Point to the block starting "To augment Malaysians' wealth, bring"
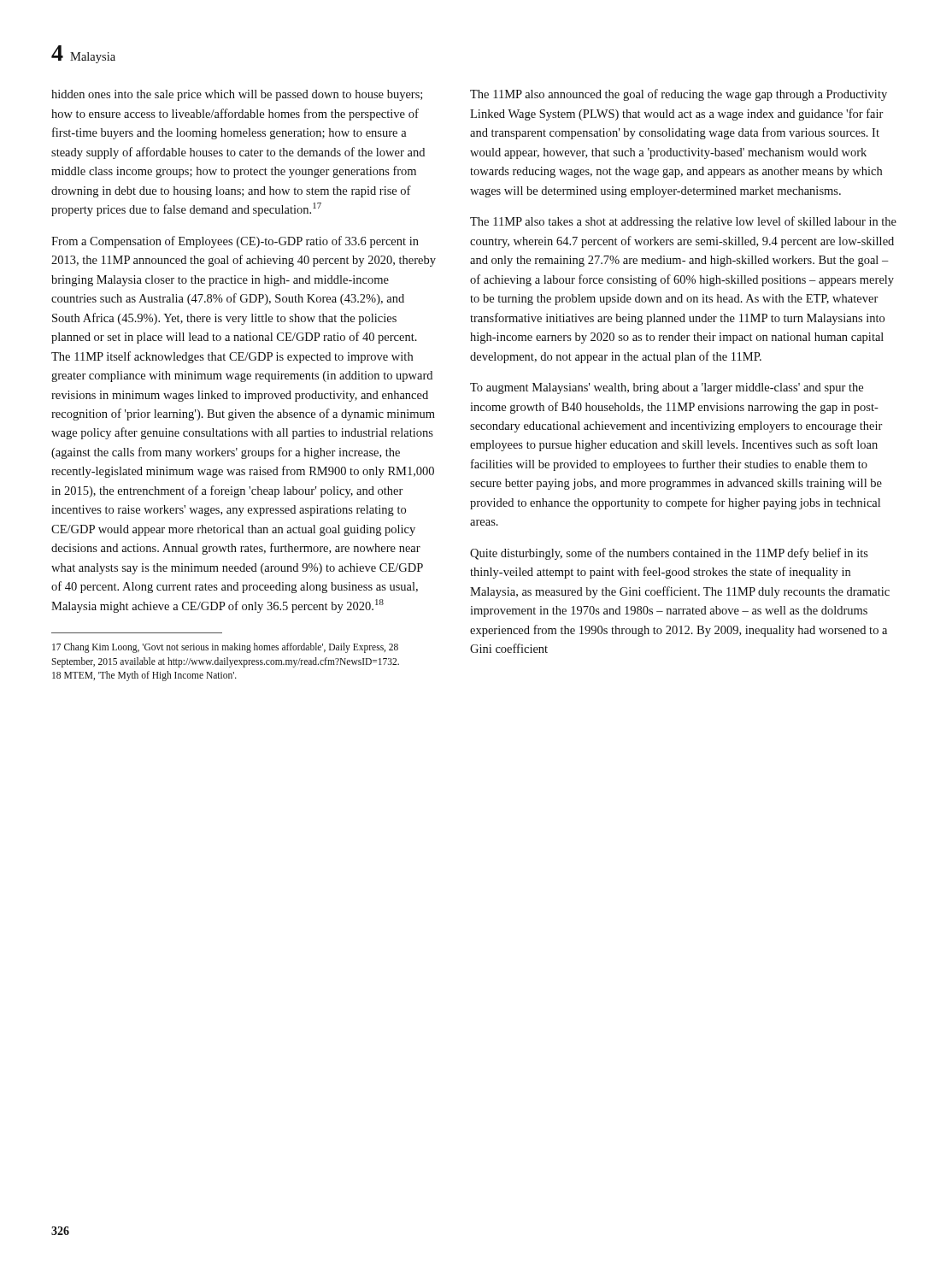This screenshot has width=952, height=1282. (x=685, y=455)
